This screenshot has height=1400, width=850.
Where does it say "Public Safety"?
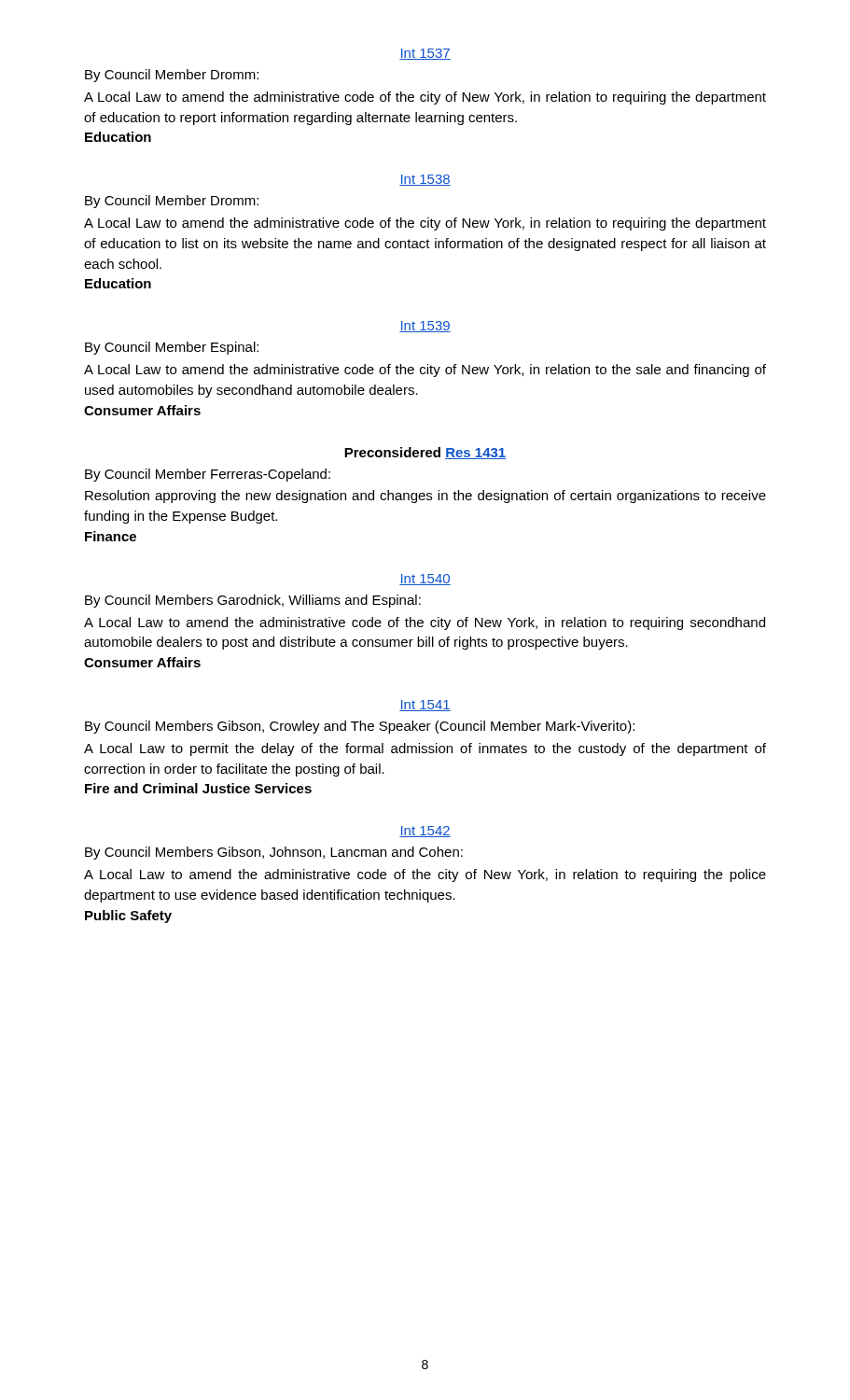tap(128, 915)
